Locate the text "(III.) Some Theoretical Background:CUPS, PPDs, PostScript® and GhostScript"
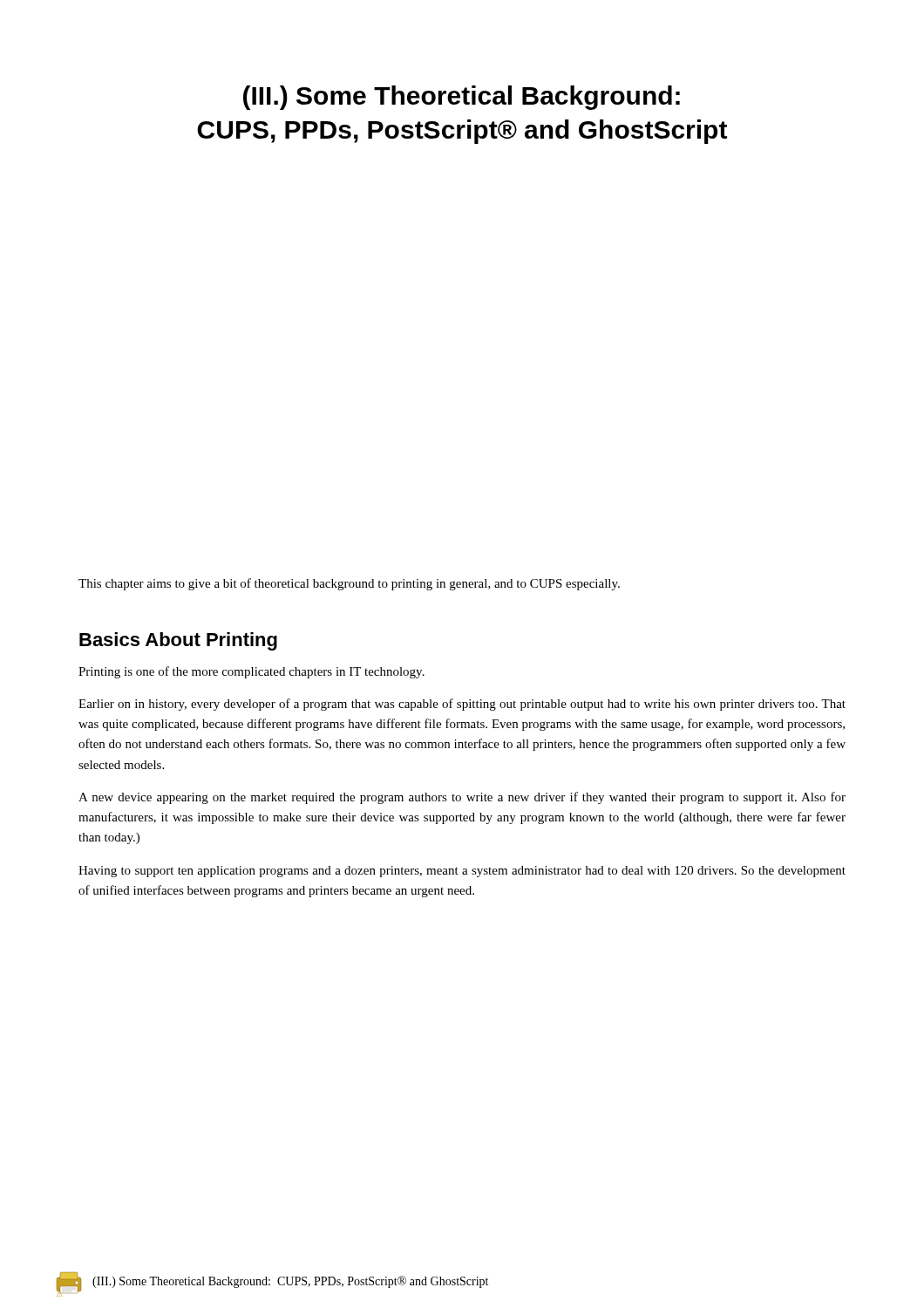 pos(462,112)
